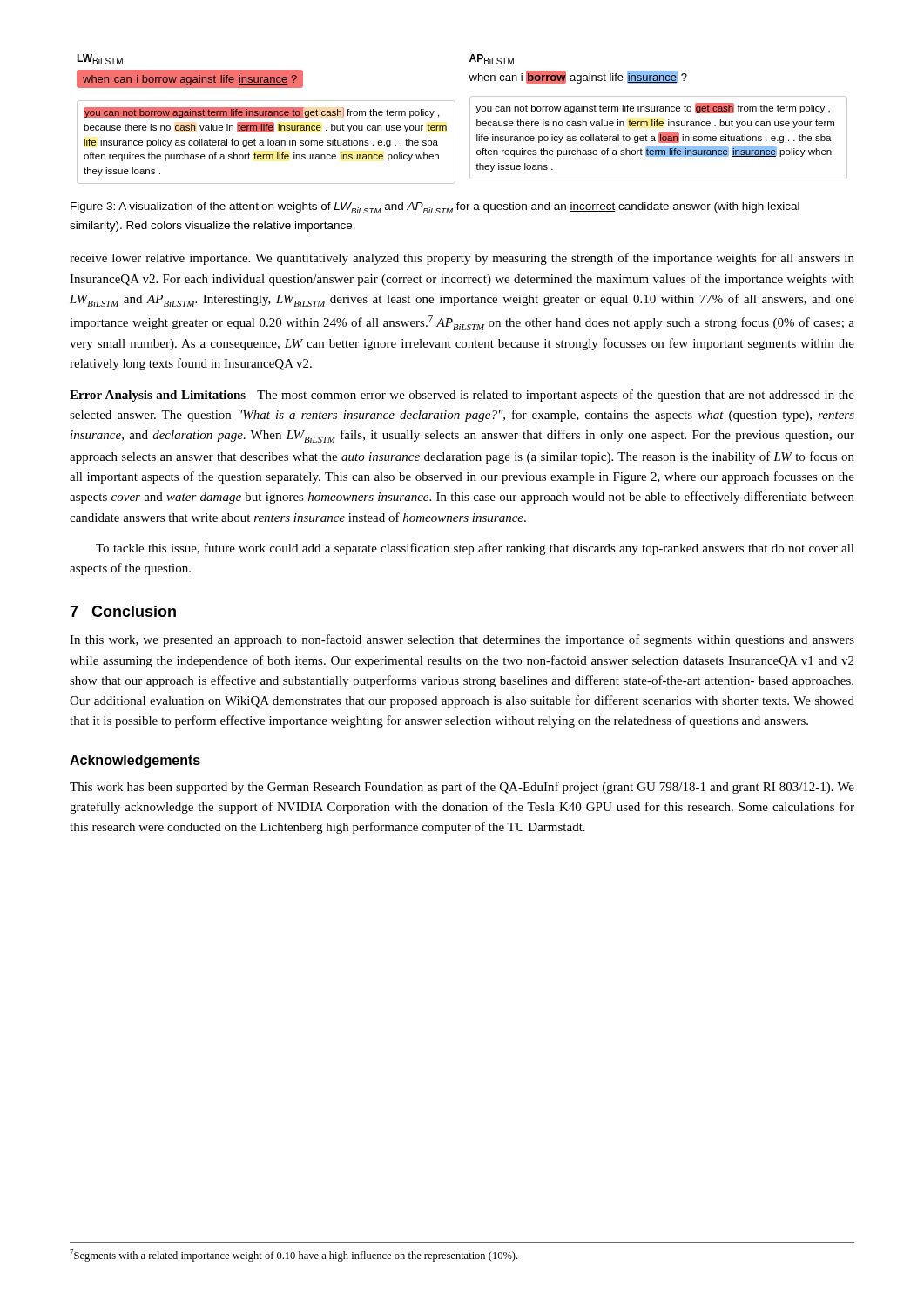924x1307 pixels.
Task: Find the region starting "receive lower relative importance."
Action: coord(462,312)
